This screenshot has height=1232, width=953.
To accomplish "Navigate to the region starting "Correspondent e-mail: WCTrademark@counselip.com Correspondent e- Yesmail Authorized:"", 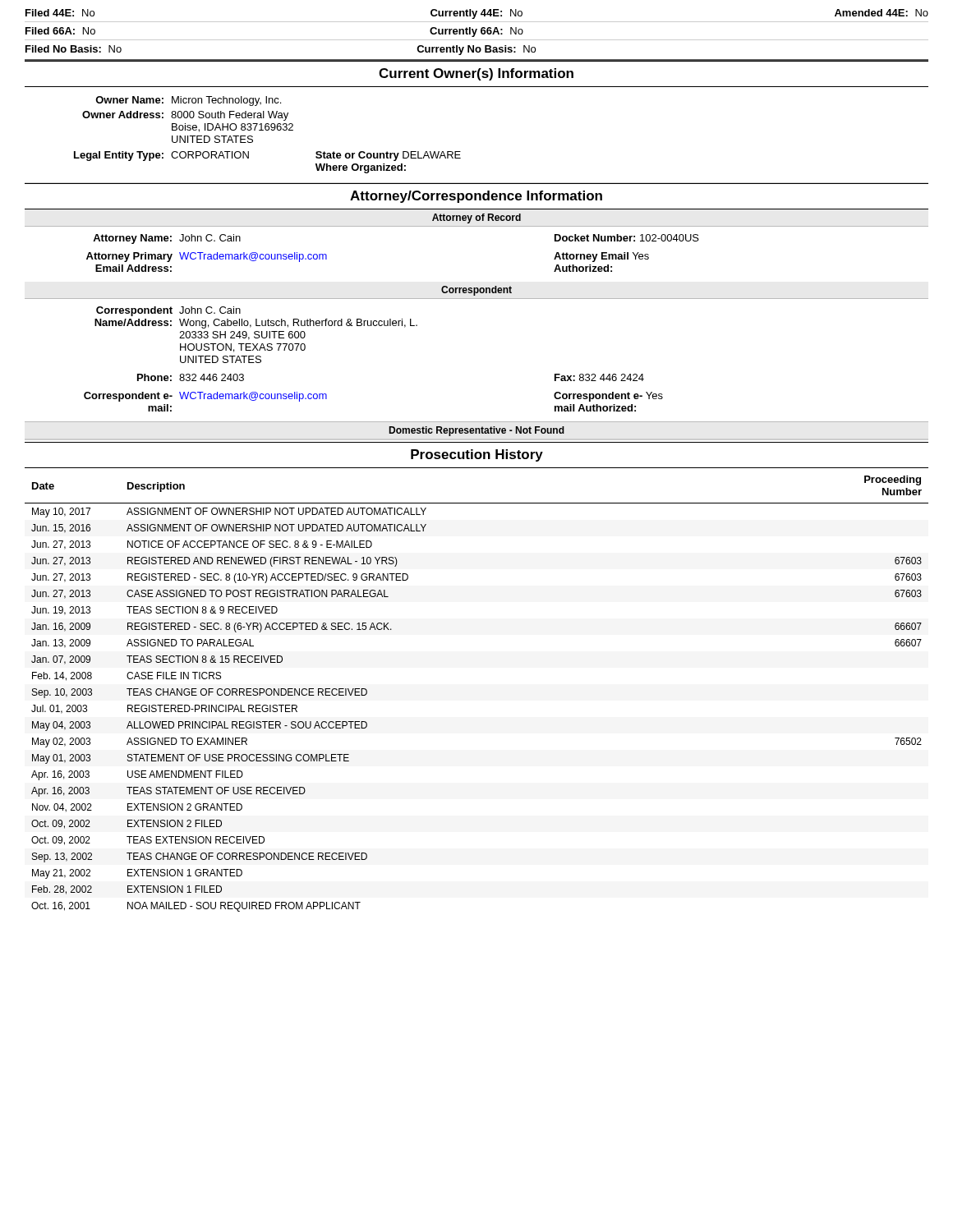I will tap(201, 396).
